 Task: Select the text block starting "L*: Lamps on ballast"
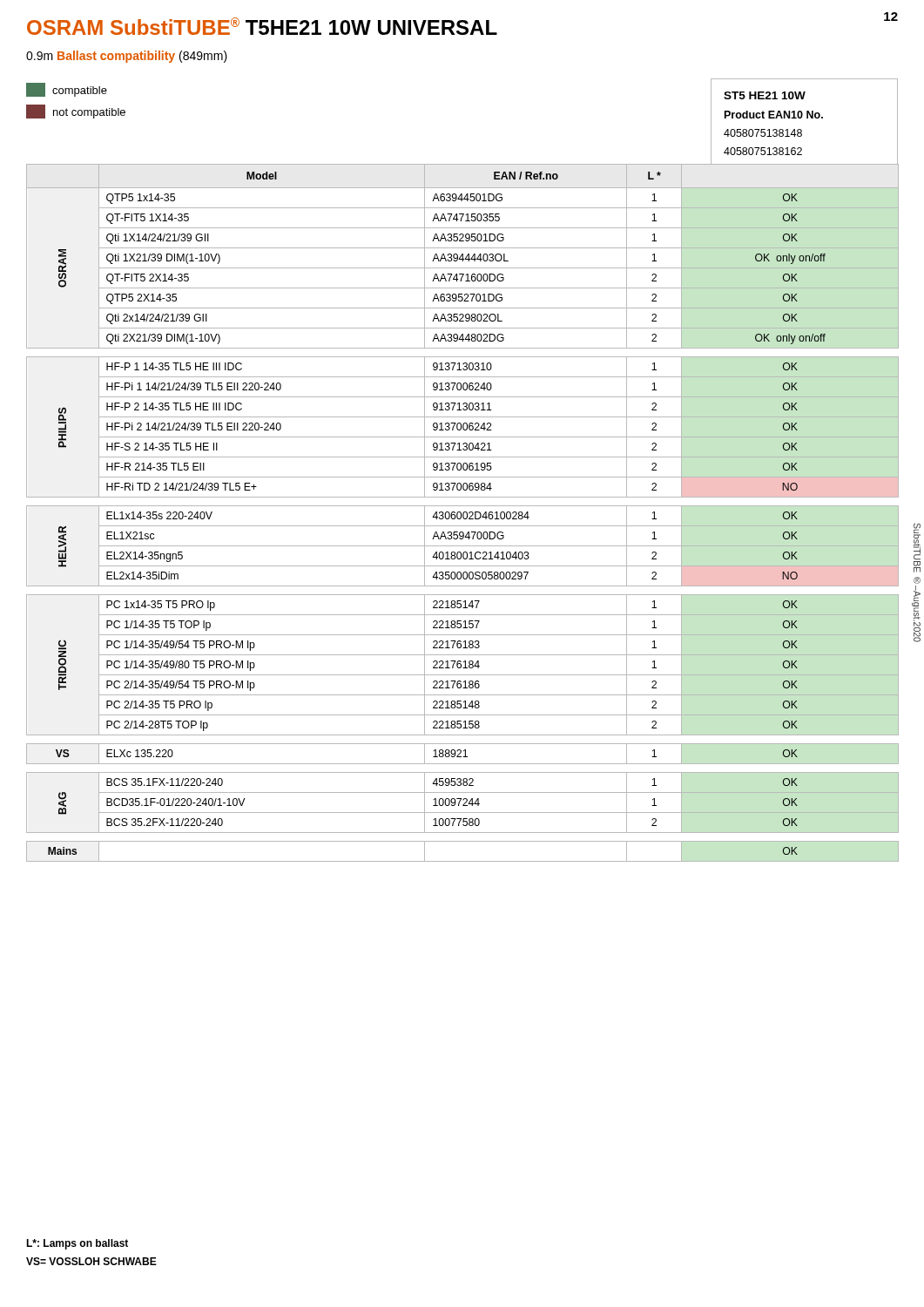(91, 1253)
